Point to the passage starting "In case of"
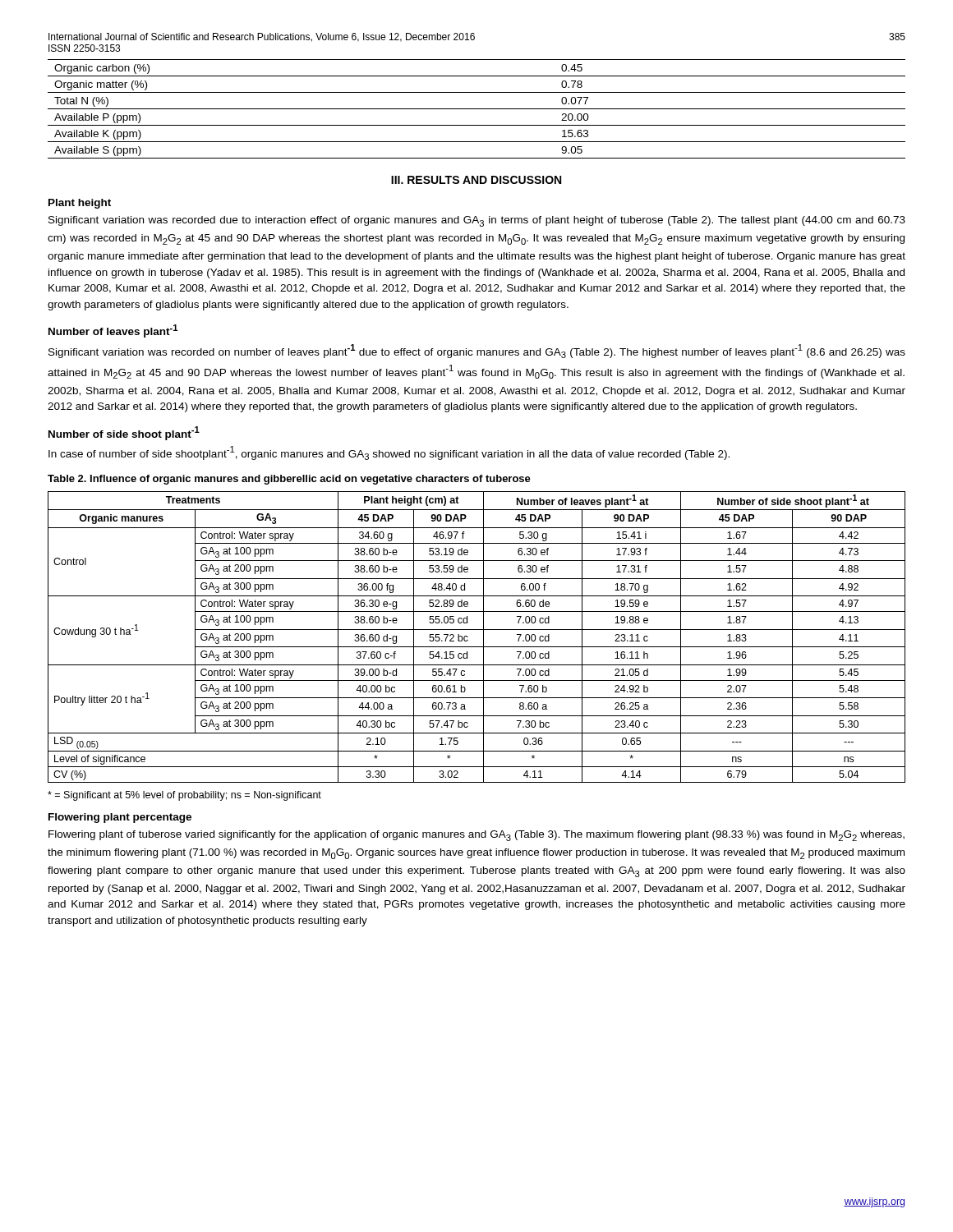 389,453
